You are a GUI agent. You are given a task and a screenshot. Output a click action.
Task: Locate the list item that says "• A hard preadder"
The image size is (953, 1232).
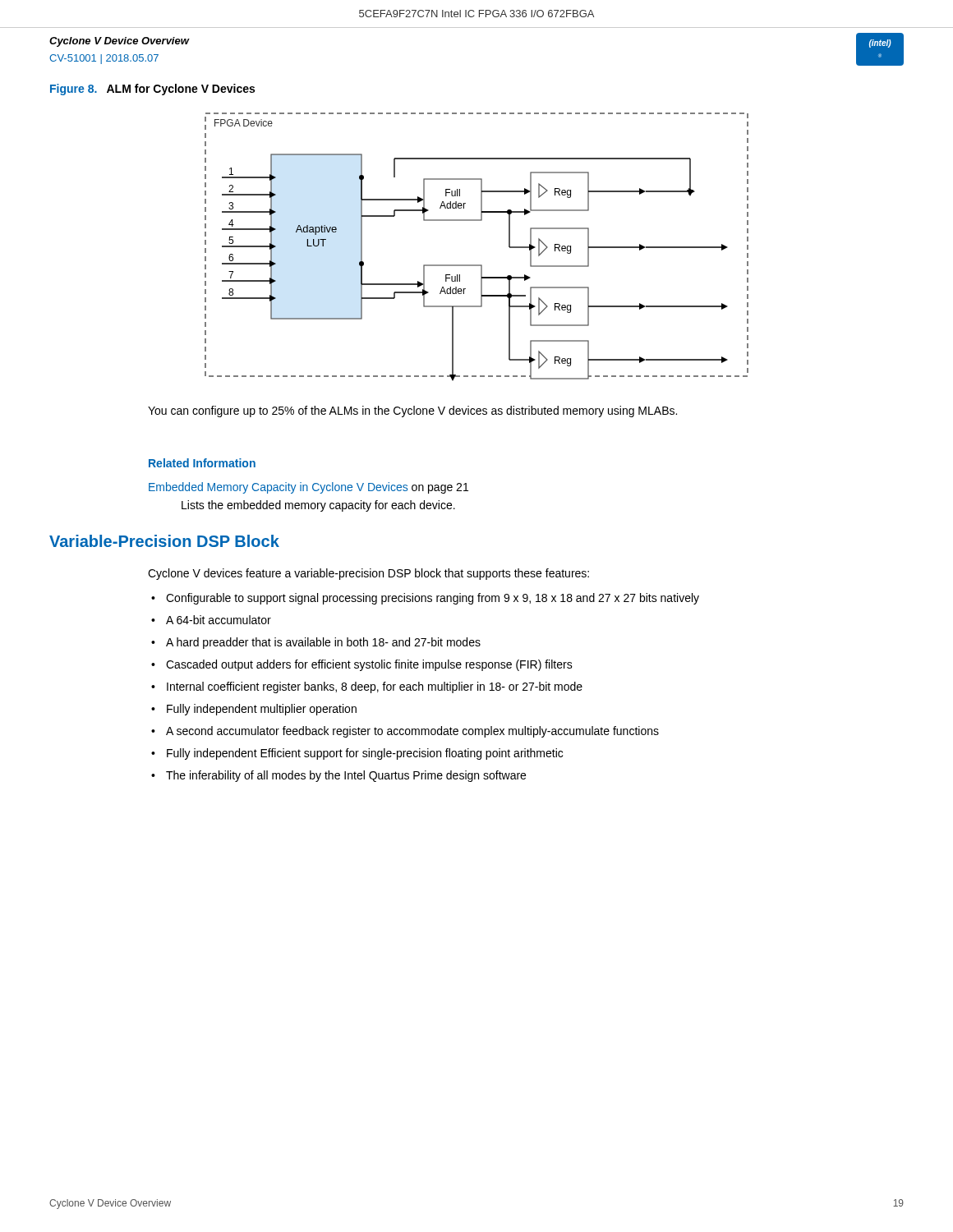click(x=316, y=643)
